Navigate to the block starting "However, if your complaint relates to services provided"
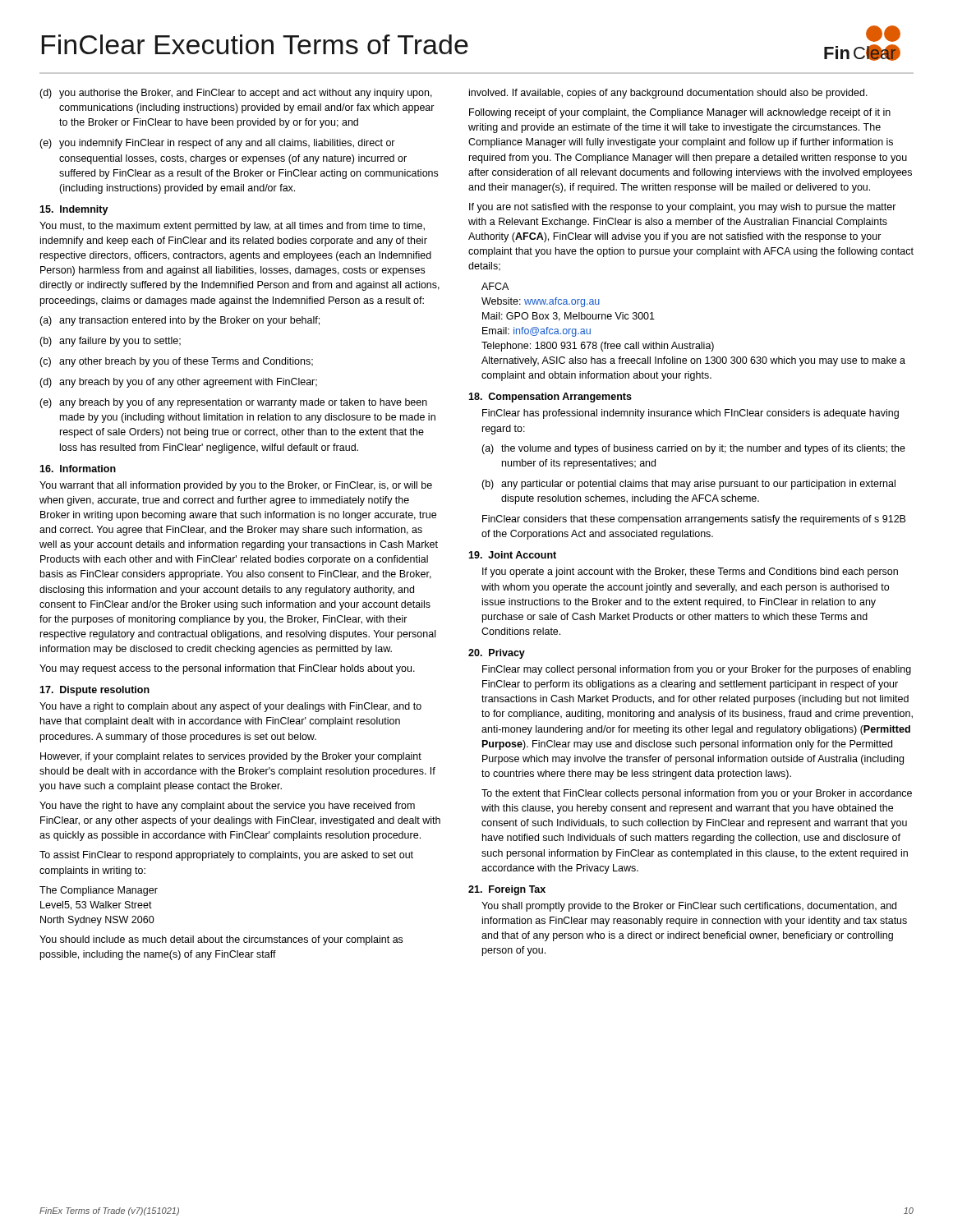 coord(237,771)
